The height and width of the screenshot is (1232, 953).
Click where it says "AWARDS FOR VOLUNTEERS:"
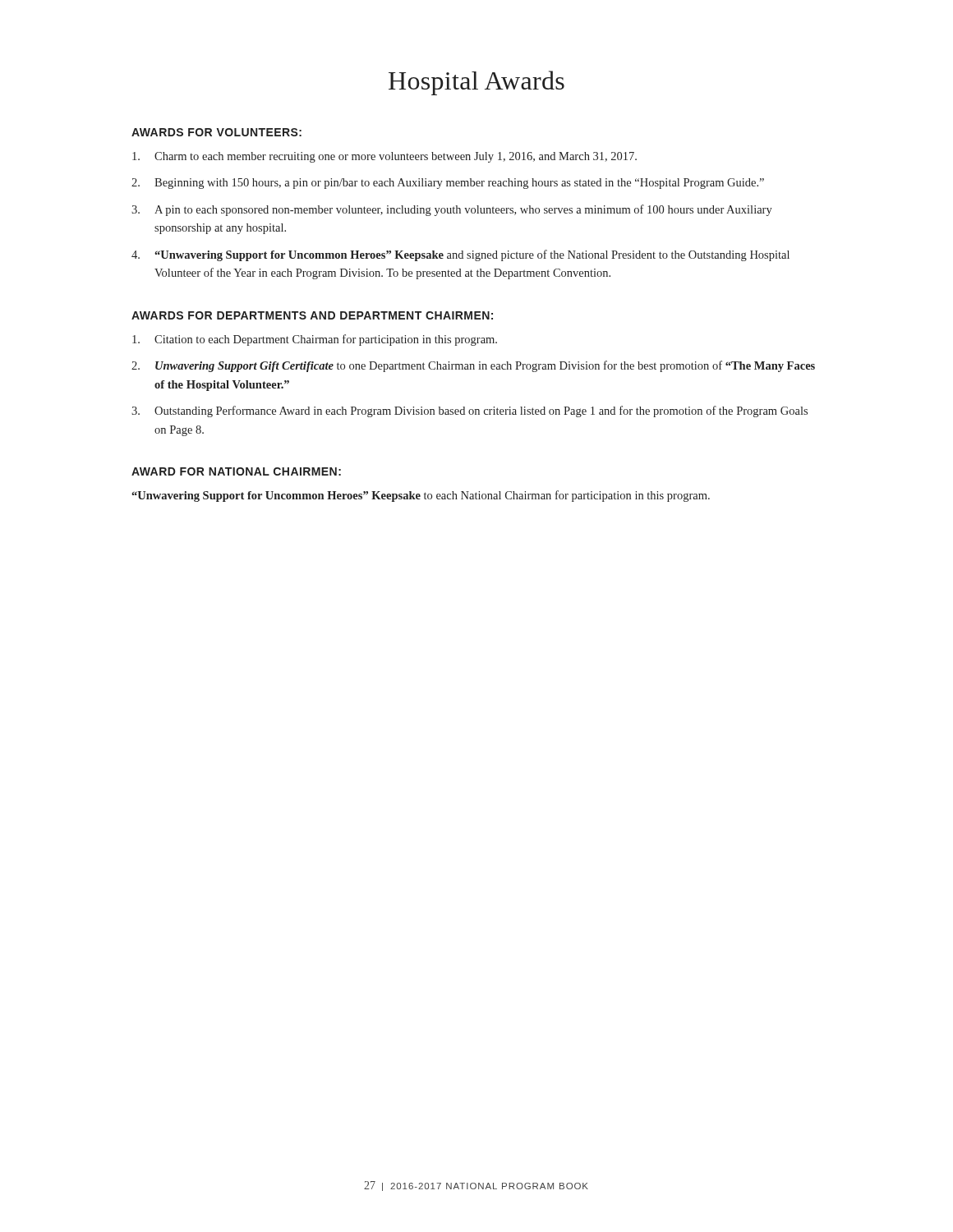click(x=217, y=132)
